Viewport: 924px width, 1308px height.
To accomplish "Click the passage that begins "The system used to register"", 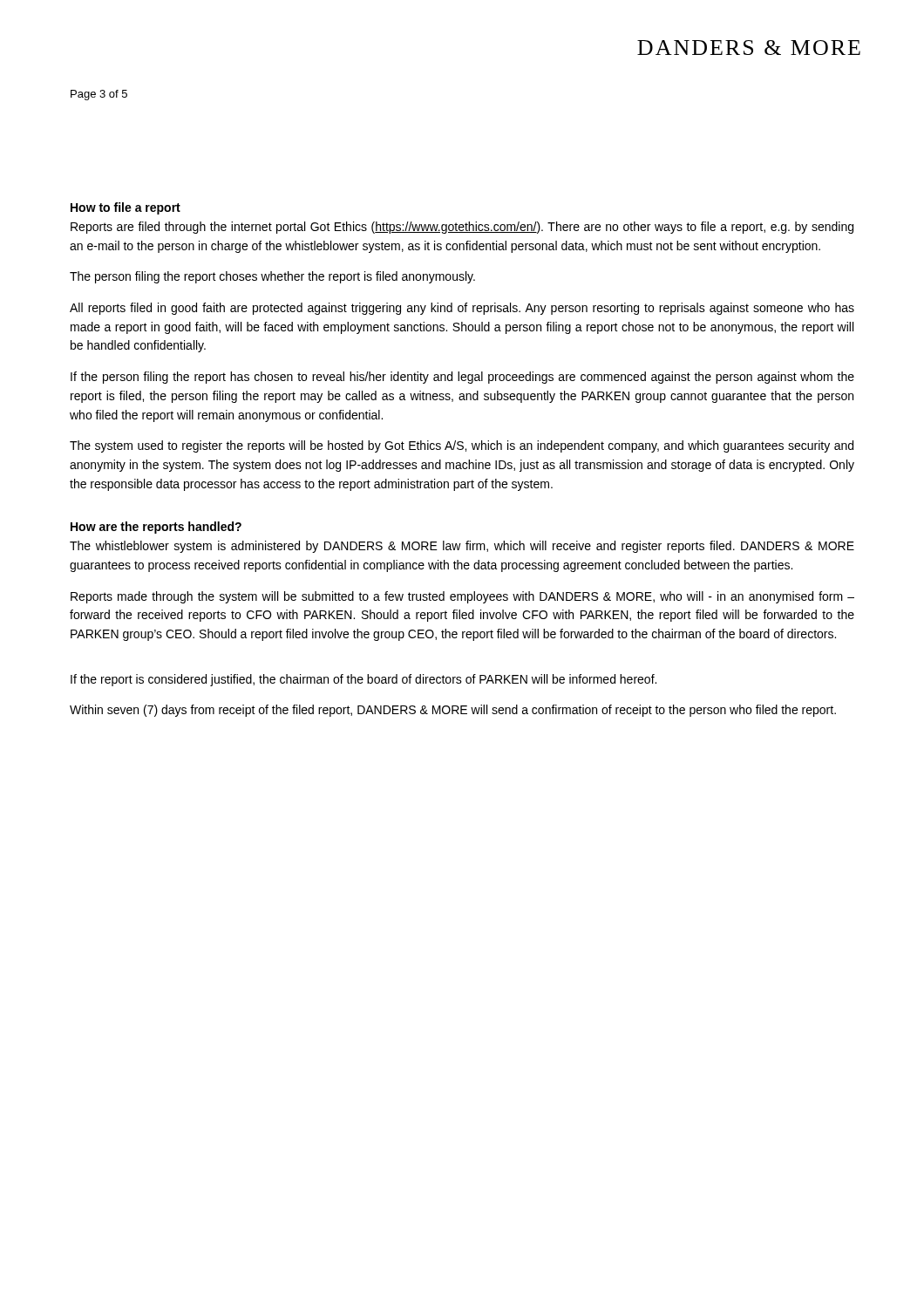I will [x=462, y=465].
